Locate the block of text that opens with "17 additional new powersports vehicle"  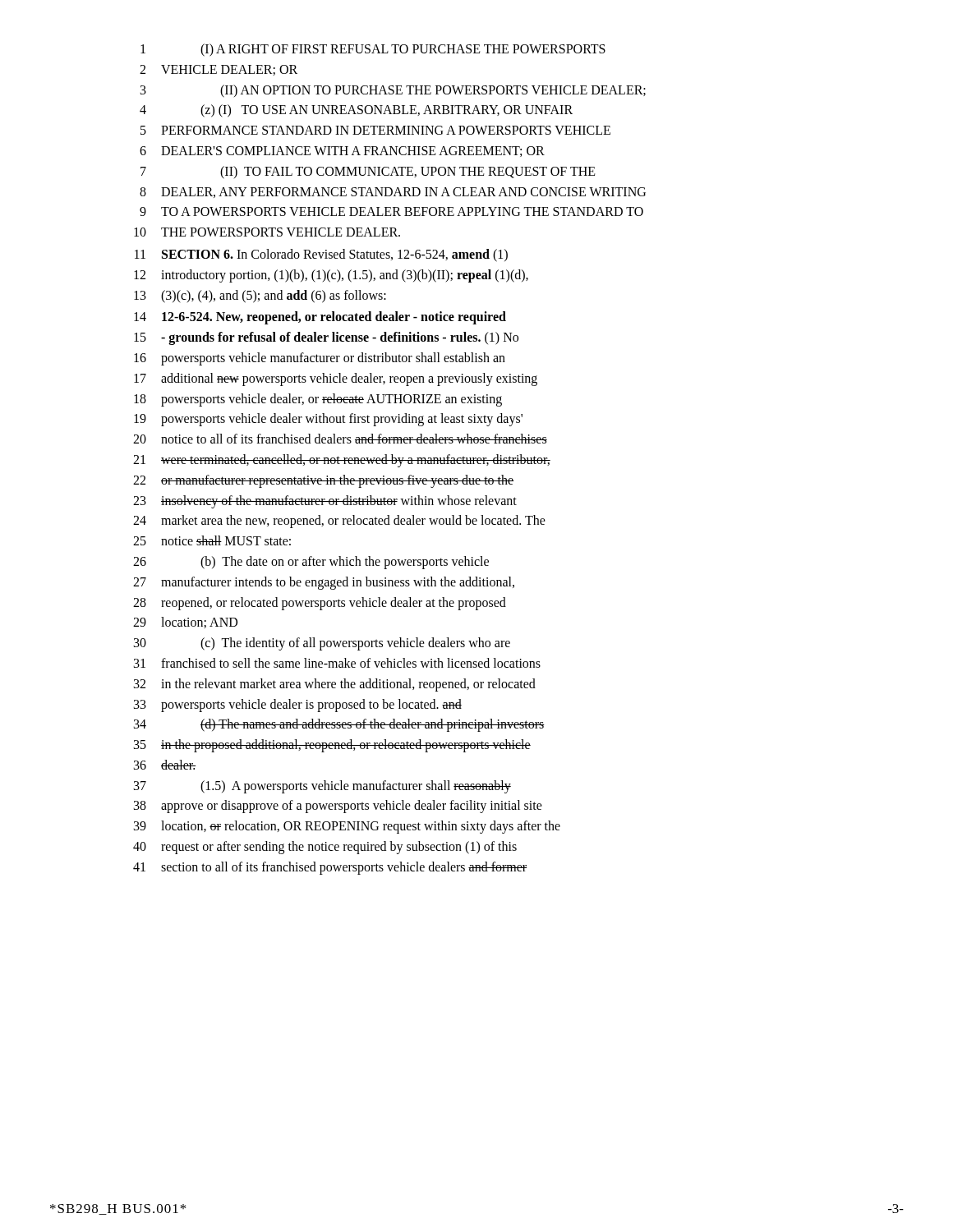click(493, 379)
